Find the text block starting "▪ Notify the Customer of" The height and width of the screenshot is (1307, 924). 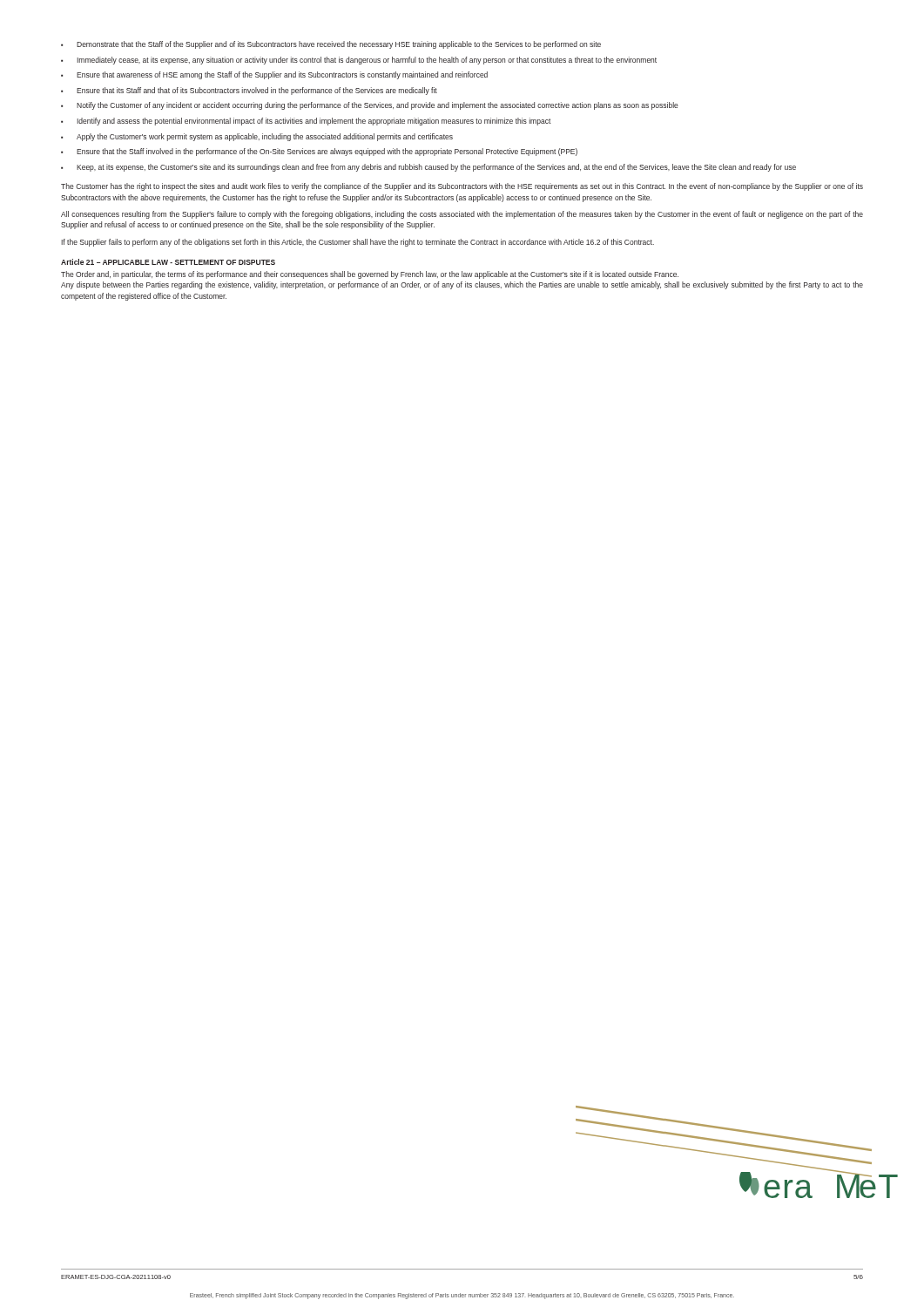[x=462, y=106]
